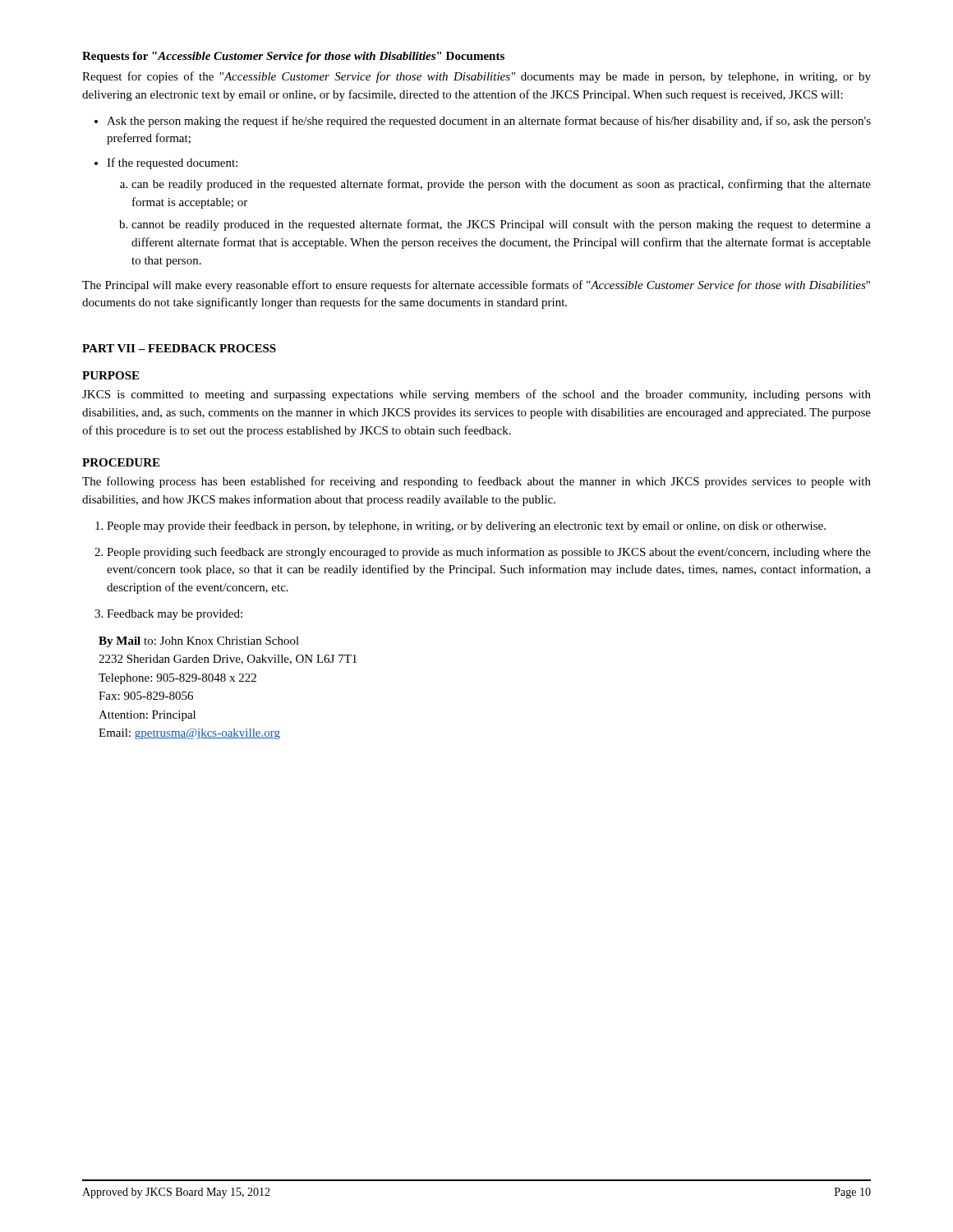Image resolution: width=953 pixels, height=1232 pixels.
Task: Find the text block containing "JKCS is committed to meeting"
Action: click(476, 413)
